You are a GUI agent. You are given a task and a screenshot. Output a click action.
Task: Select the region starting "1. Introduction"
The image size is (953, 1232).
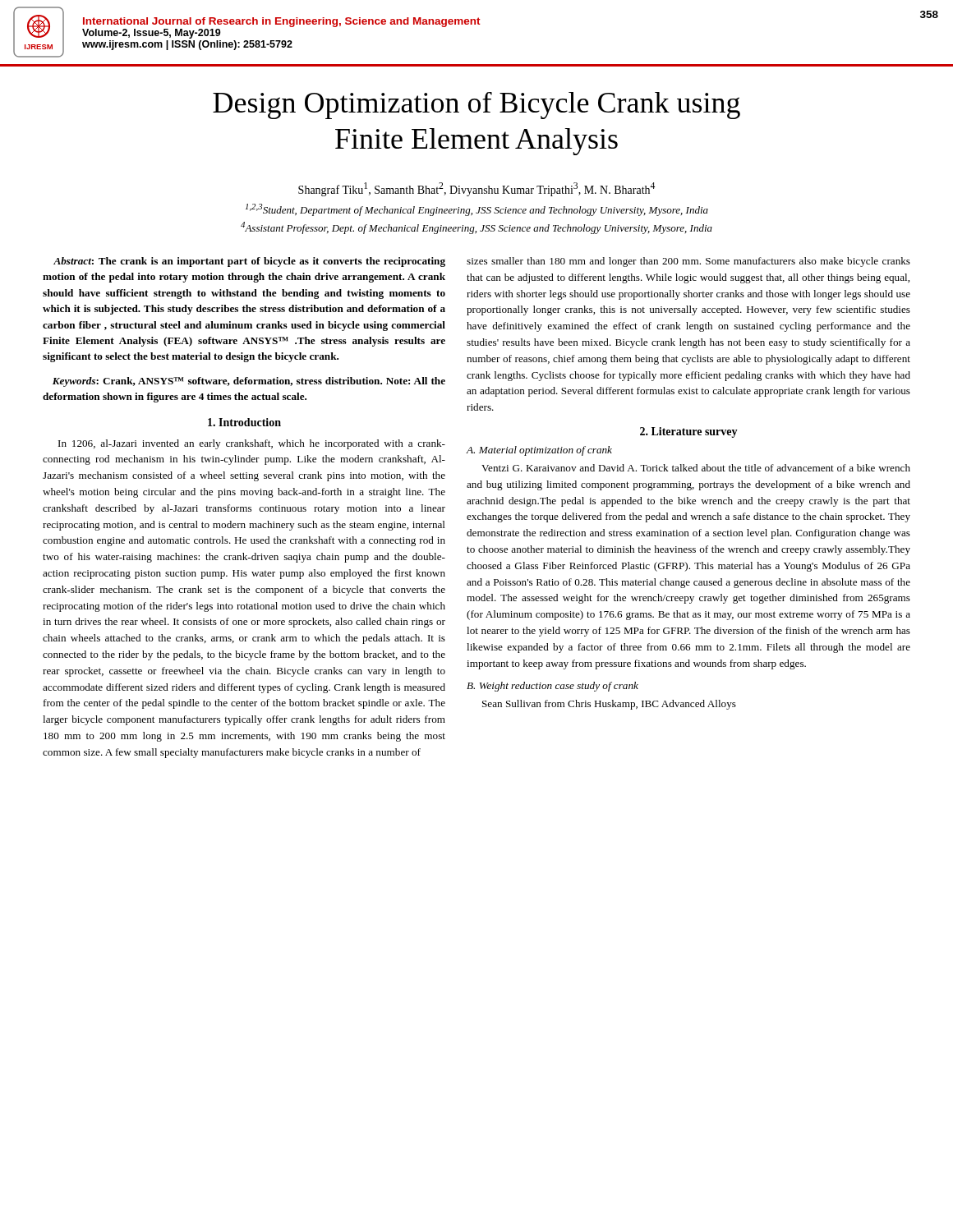244,422
